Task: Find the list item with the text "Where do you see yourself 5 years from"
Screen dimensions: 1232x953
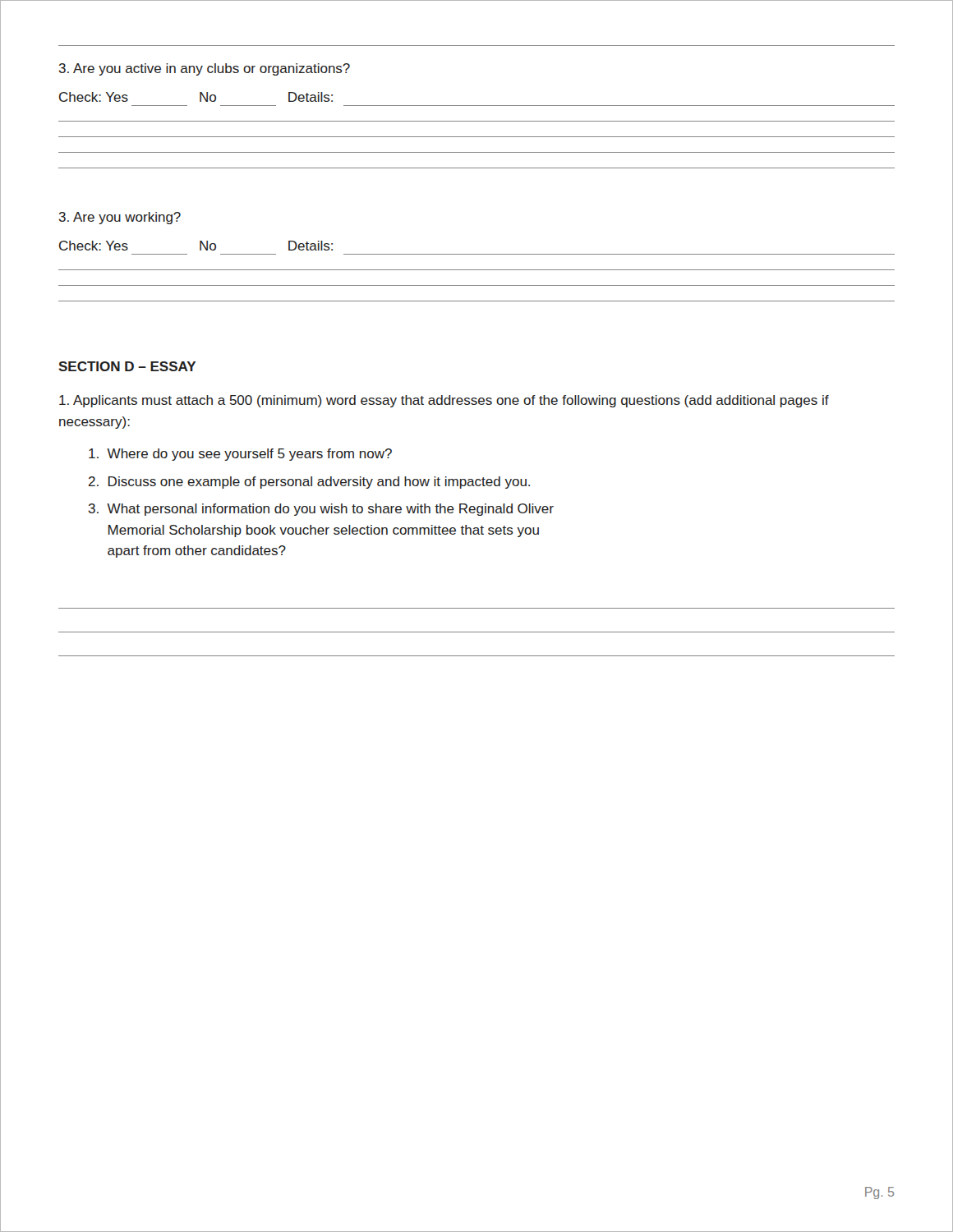Action: pos(240,454)
